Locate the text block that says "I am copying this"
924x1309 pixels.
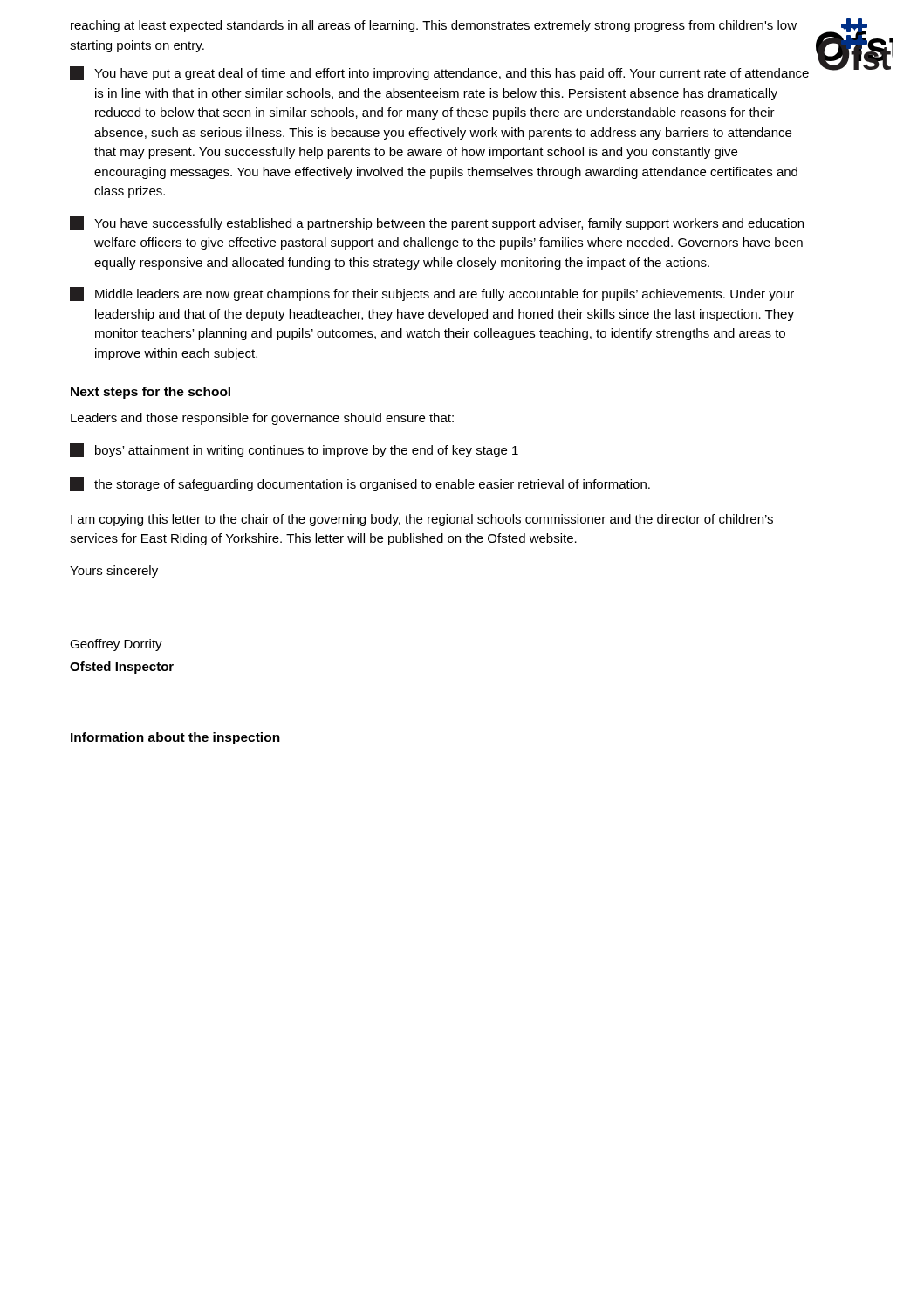coord(422,528)
